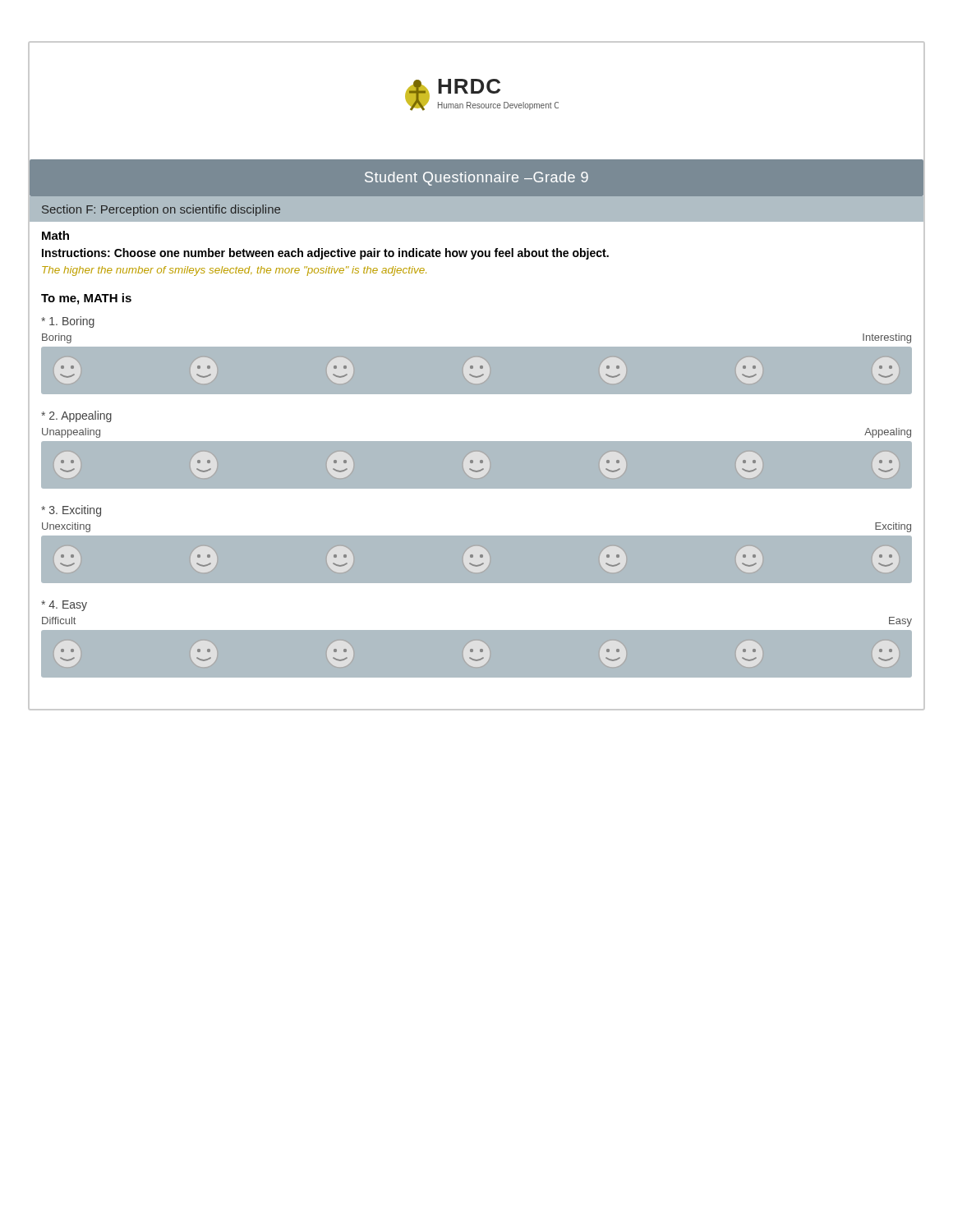
Task: Select the element starting "Section F: Perception on scientific discipline"
Action: 161,209
